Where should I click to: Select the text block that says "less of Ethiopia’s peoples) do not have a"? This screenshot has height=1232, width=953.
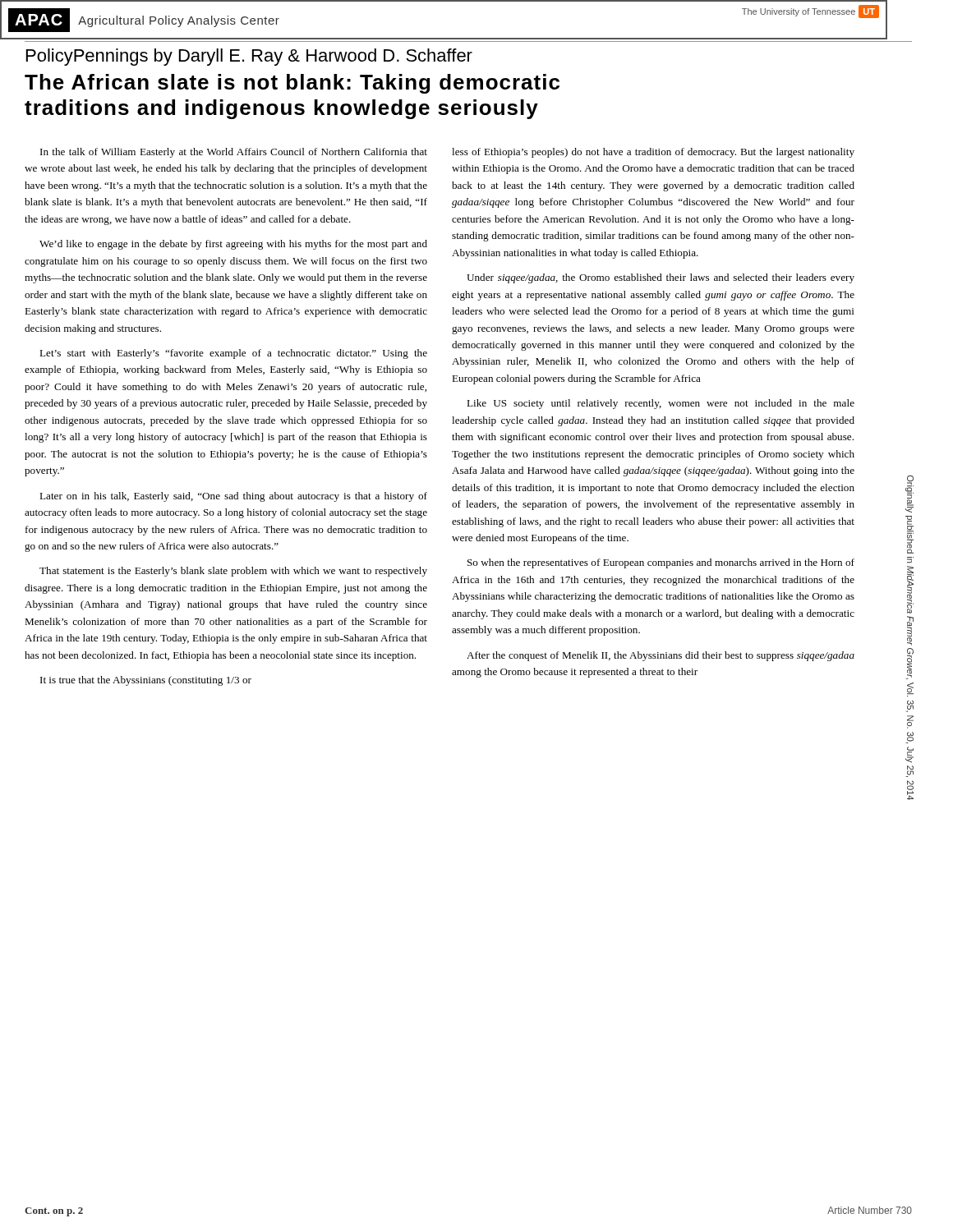(x=653, y=203)
